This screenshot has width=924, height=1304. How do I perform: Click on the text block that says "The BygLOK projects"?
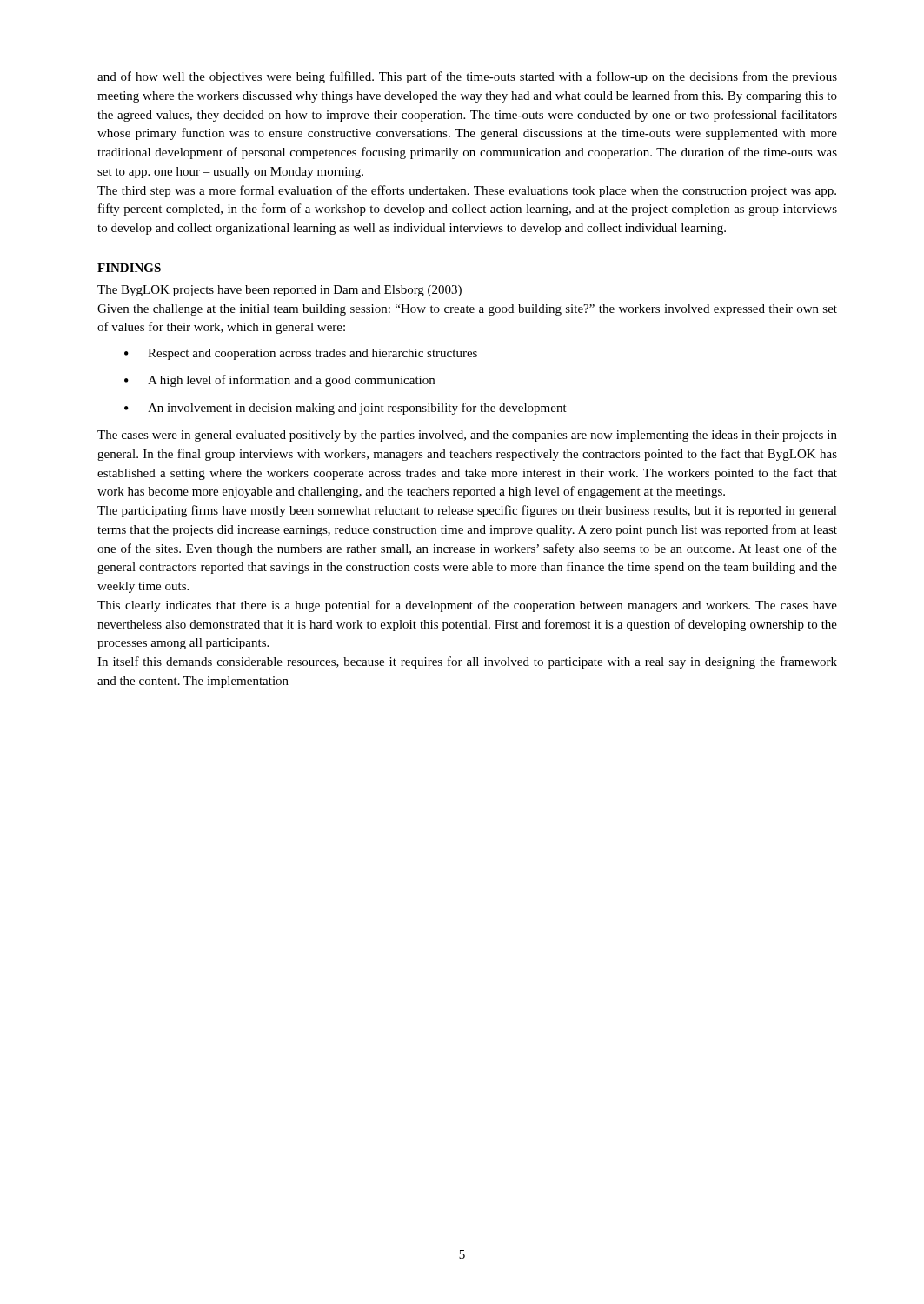click(467, 290)
